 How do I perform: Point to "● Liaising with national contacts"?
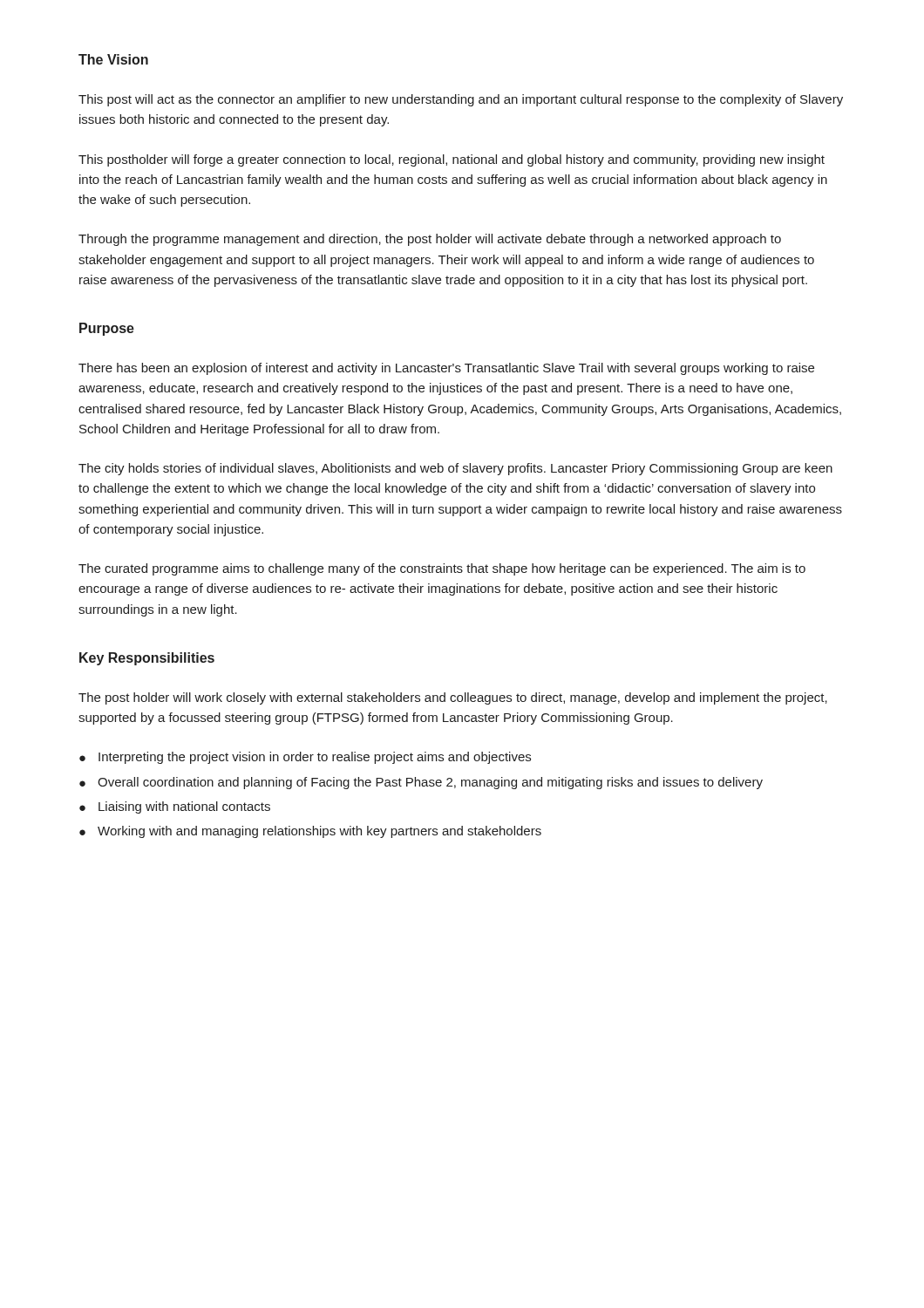pos(175,807)
